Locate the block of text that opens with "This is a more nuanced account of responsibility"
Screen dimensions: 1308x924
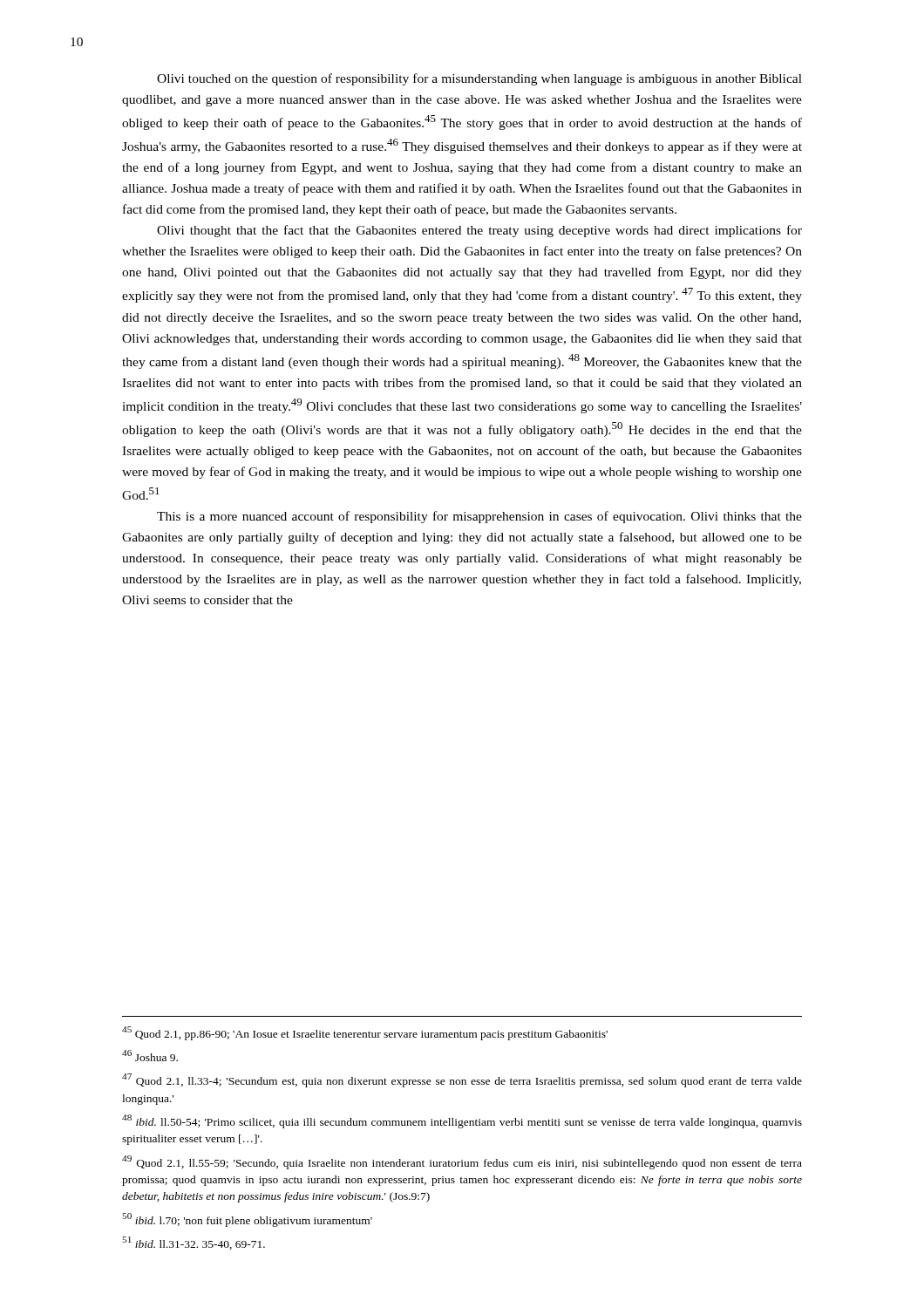pyautogui.click(x=462, y=558)
